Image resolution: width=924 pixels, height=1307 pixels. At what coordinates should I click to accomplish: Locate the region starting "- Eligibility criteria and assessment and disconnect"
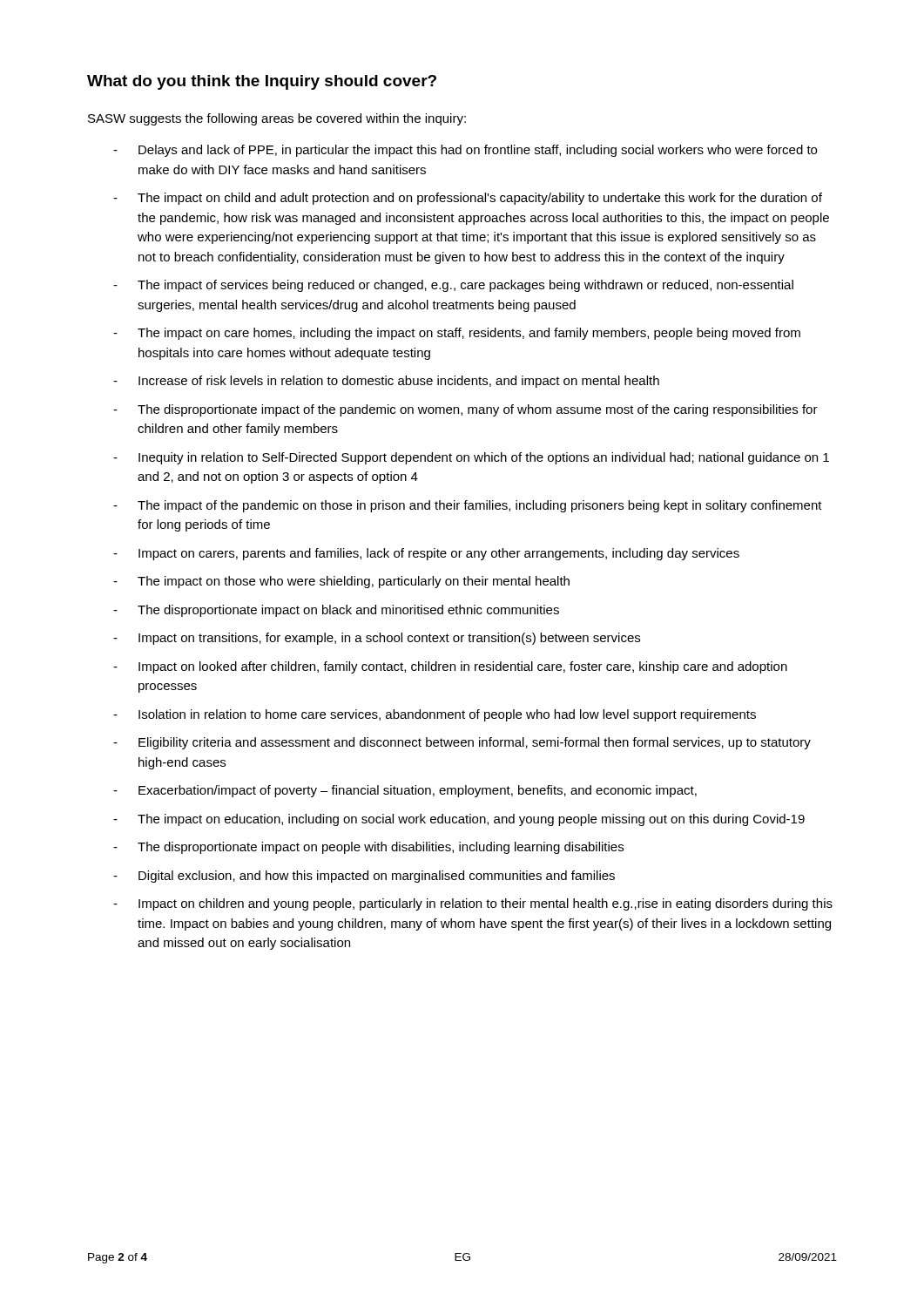tap(462, 752)
